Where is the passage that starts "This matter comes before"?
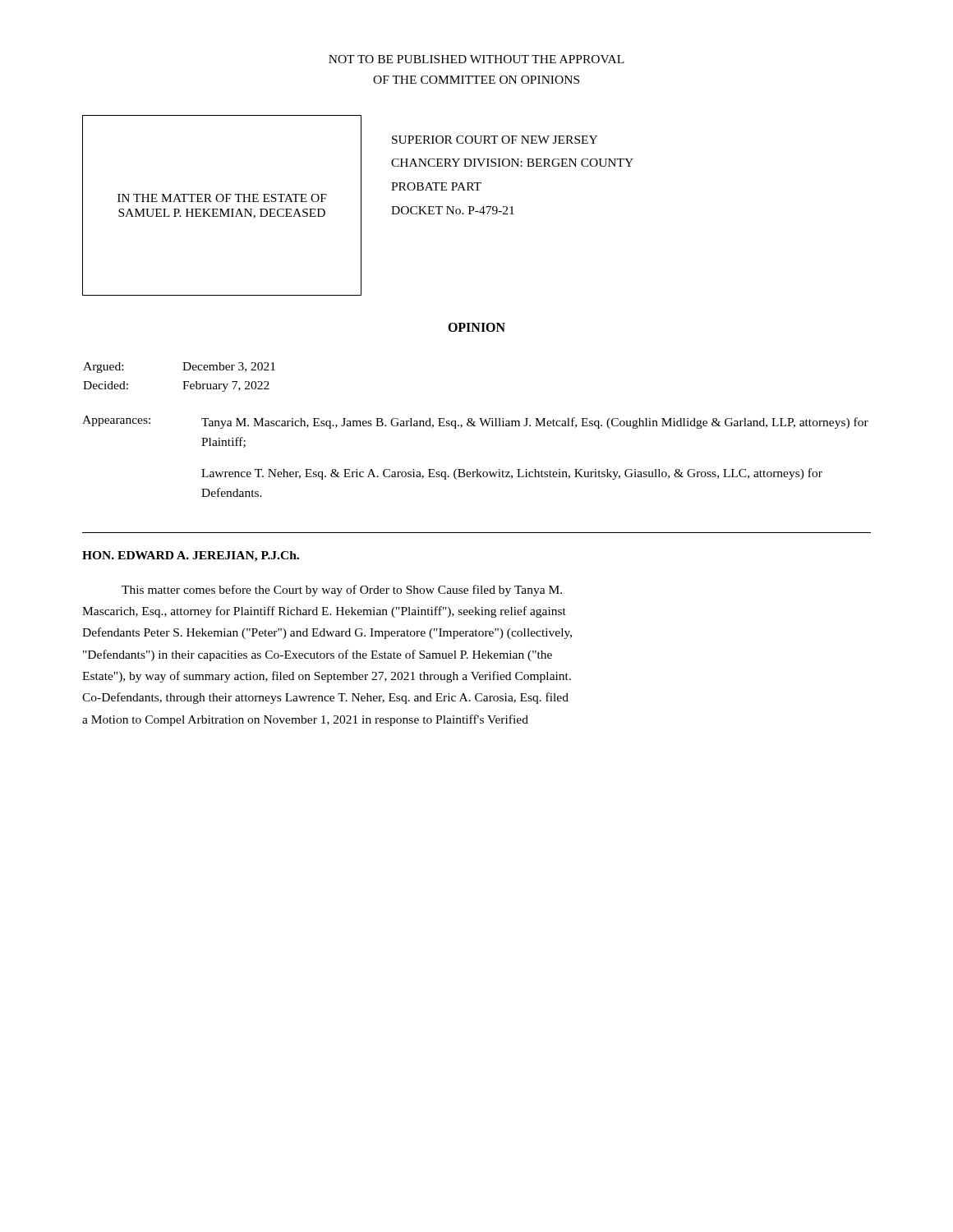The height and width of the screenshot is (1232, 953). tap(476, 654)
